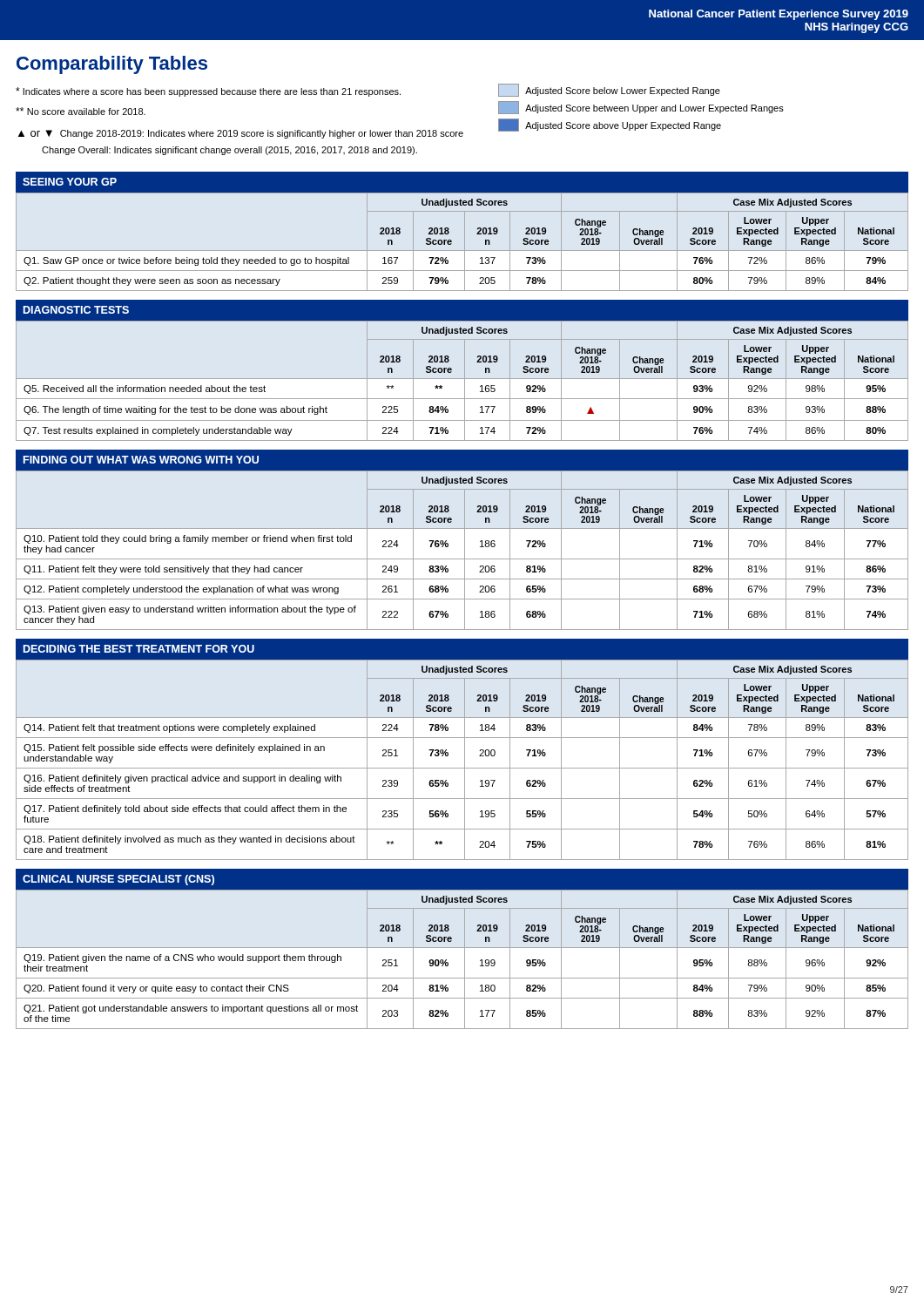This screenshot has height=1307, width=924.
Task: Point to the element starting "DIAGNOSTIC TESTS"
Action: coord(76,310)
